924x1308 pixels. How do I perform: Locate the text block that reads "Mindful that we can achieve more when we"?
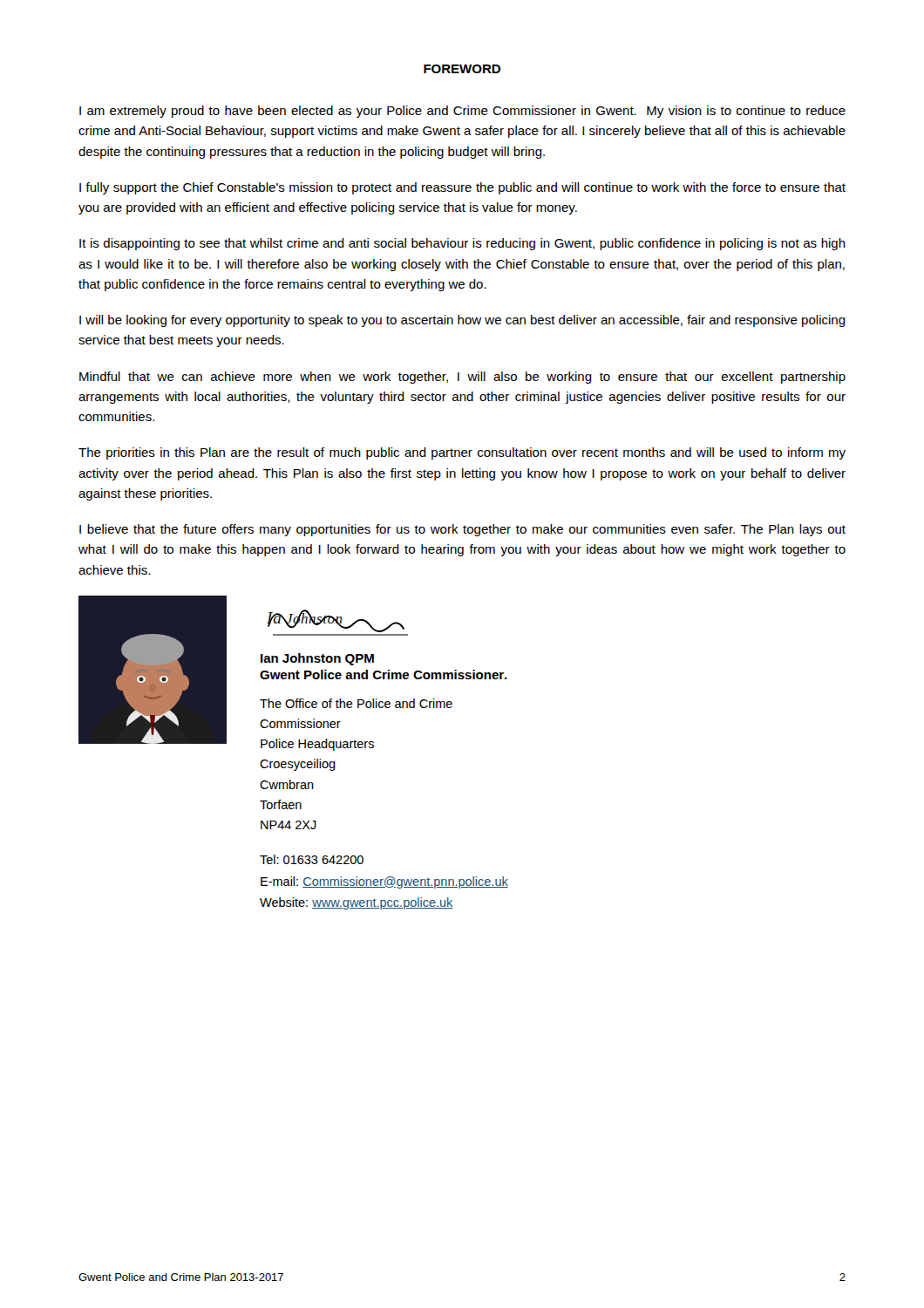462,396
